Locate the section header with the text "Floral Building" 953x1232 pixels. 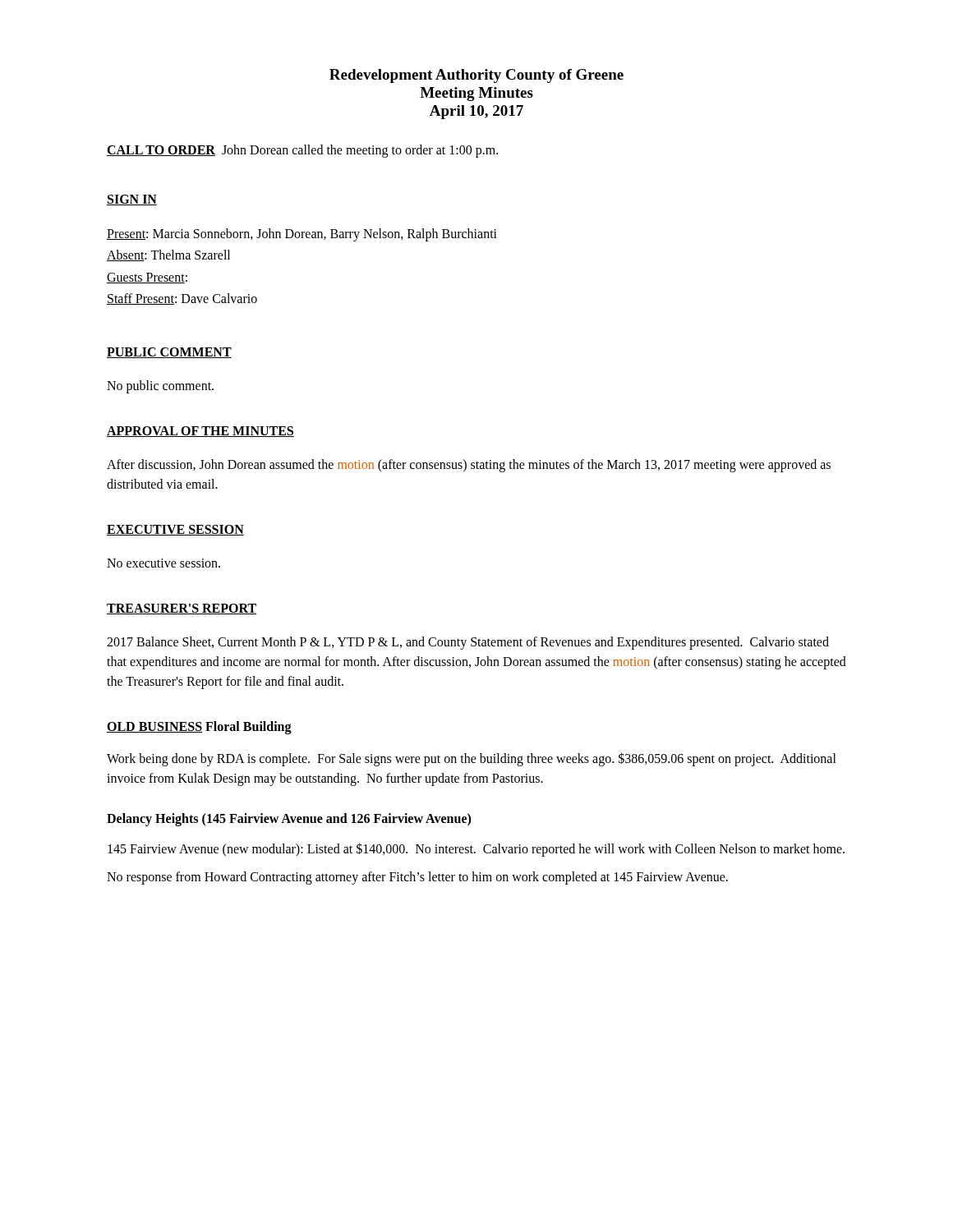click(248, 726)
